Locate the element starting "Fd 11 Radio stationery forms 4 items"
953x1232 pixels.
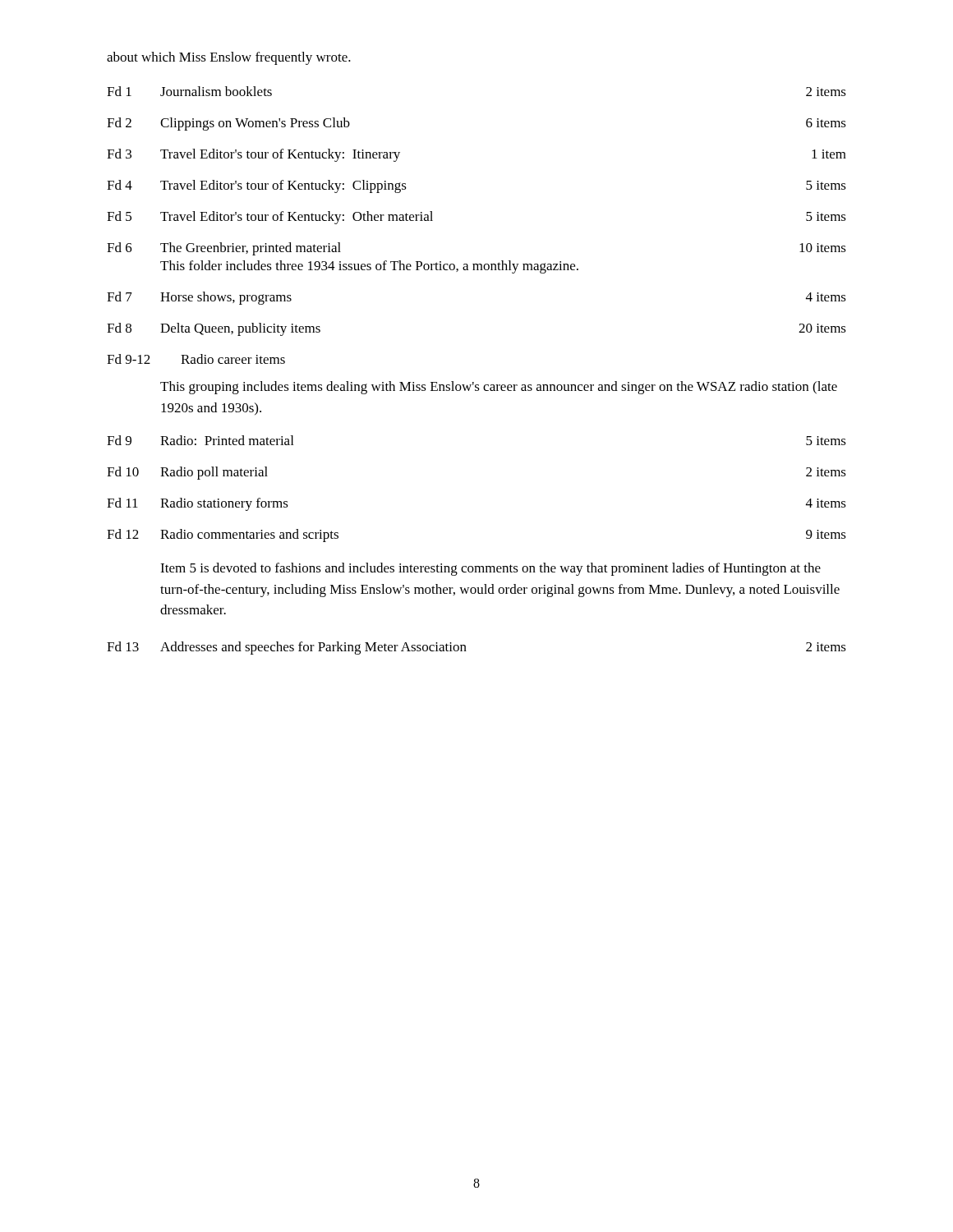tap(120, 504)
